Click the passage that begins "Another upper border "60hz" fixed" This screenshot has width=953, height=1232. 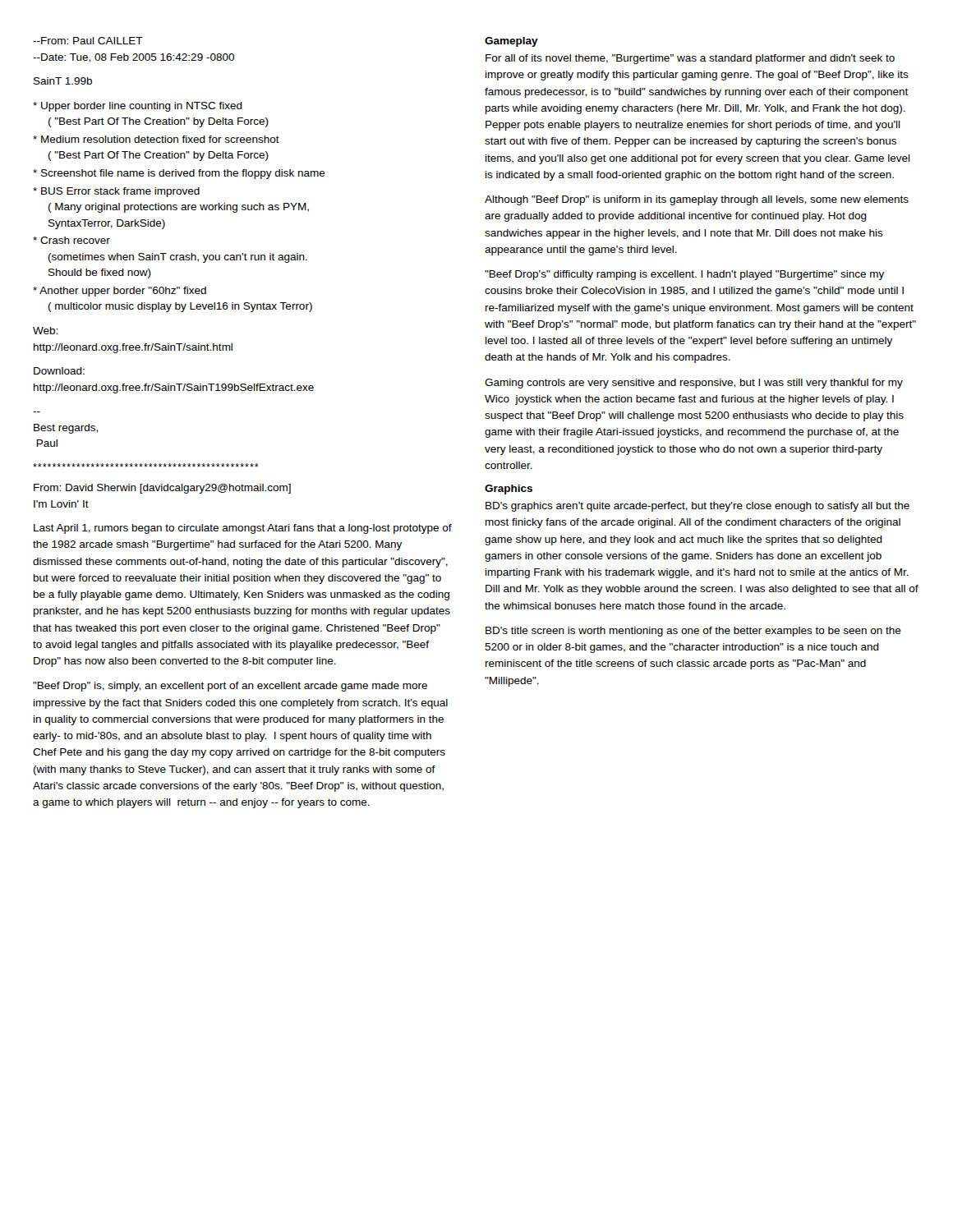[173, 298]
